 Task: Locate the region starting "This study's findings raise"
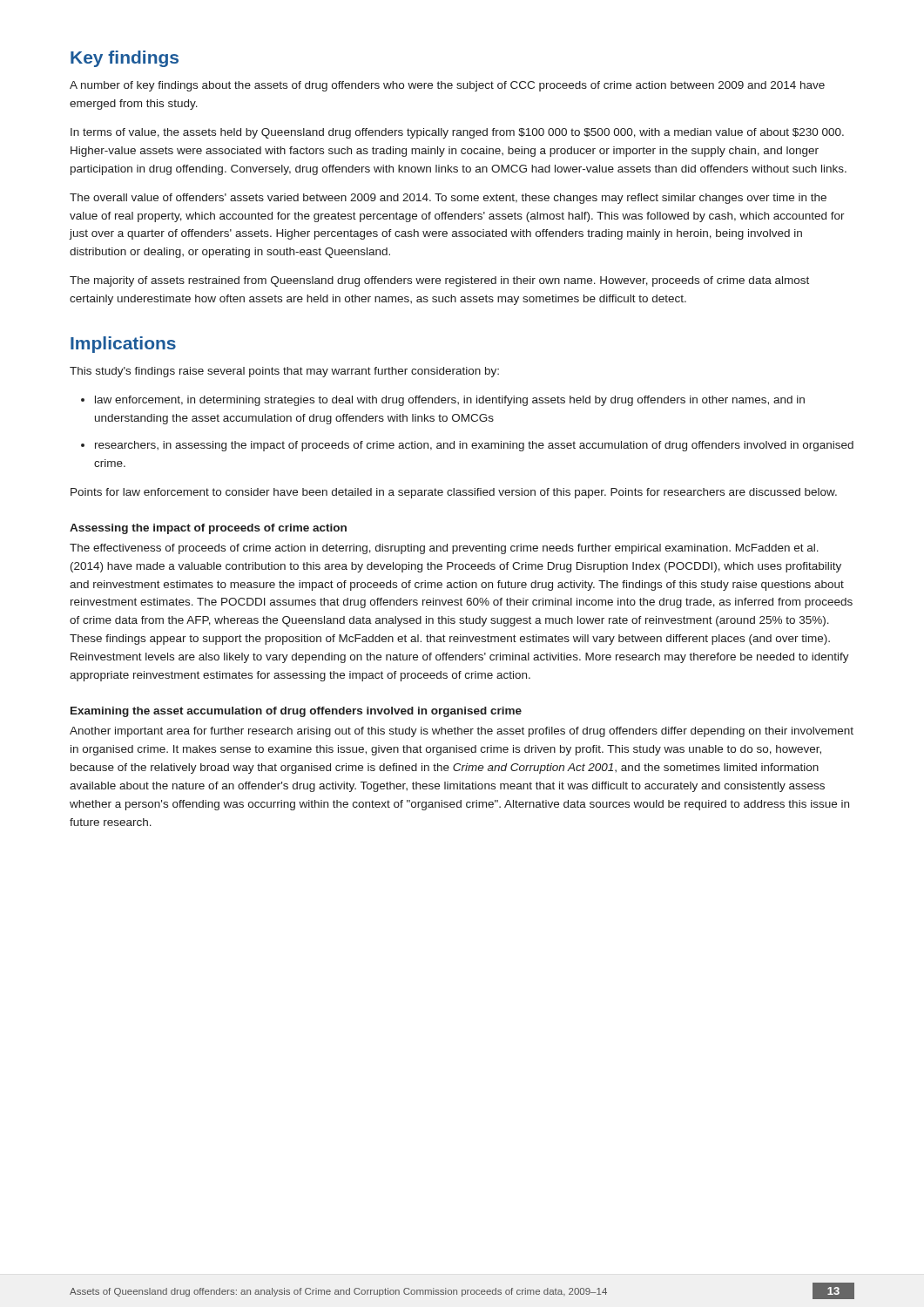[285, 371]
